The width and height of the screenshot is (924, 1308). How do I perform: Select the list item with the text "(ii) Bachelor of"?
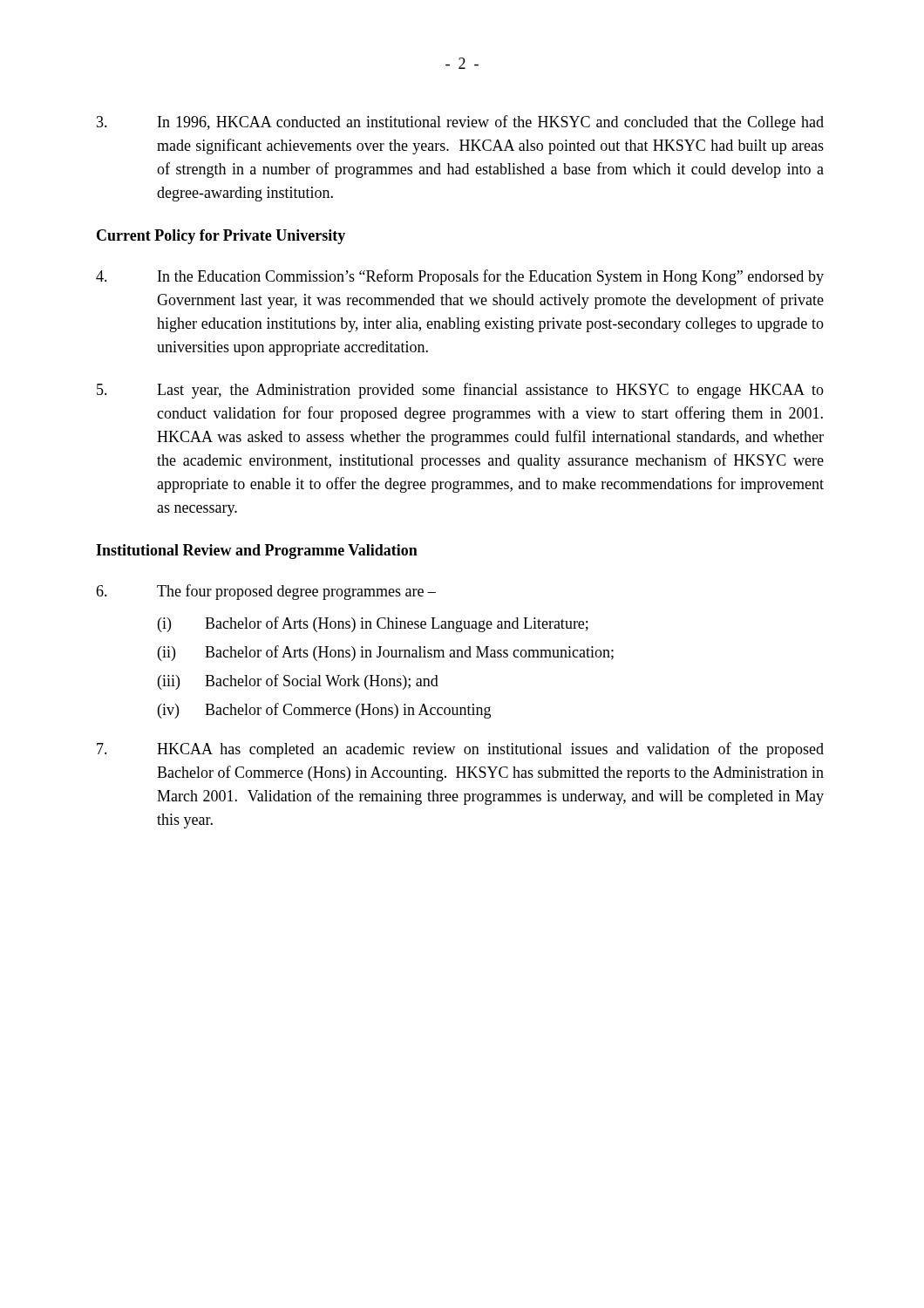pyautogui.click(x=492, y=653)
